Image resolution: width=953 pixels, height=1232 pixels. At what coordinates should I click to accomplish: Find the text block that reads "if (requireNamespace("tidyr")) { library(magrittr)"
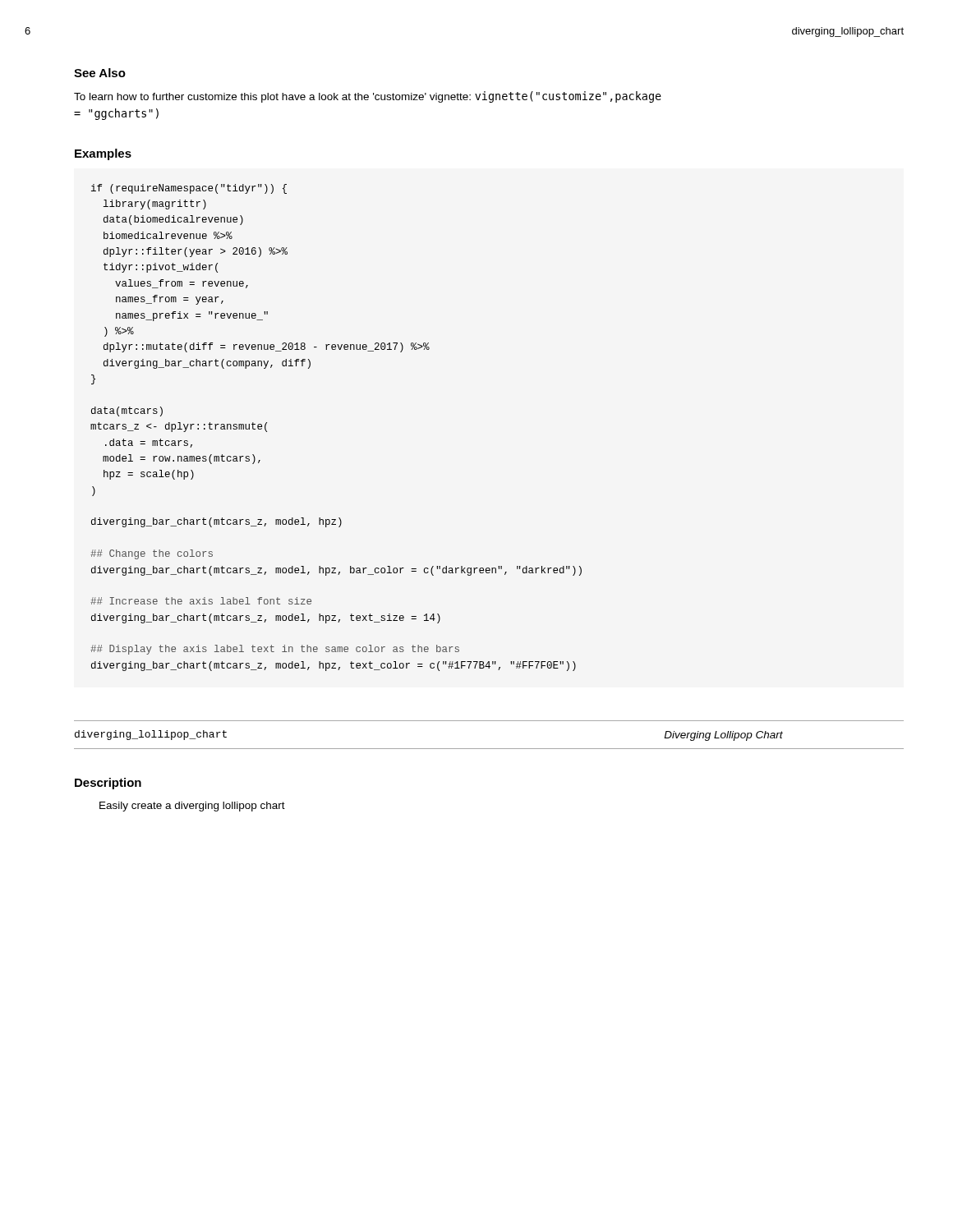click(189, 189)
